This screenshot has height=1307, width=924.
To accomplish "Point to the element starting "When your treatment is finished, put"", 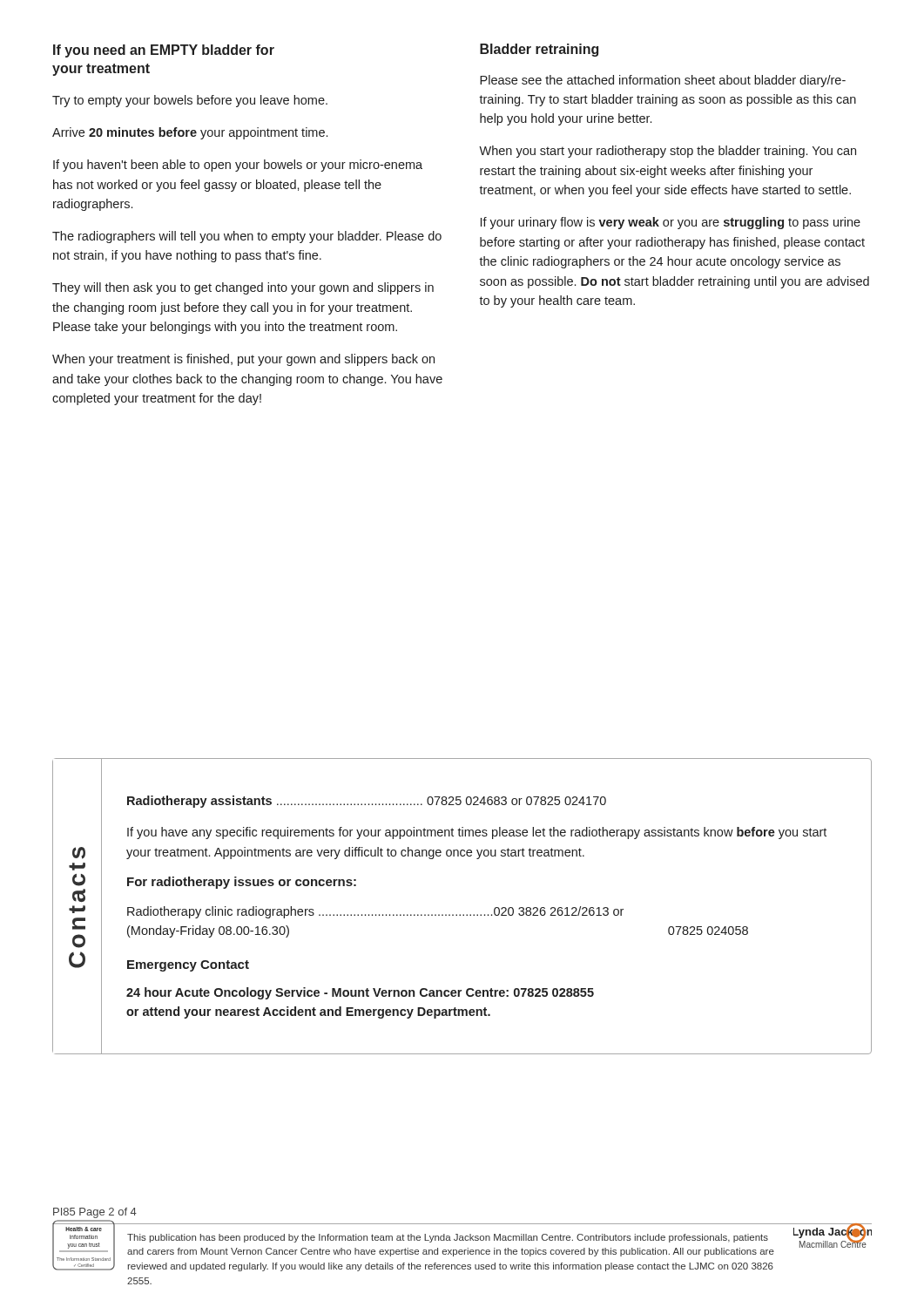I will tap(248, 379).
